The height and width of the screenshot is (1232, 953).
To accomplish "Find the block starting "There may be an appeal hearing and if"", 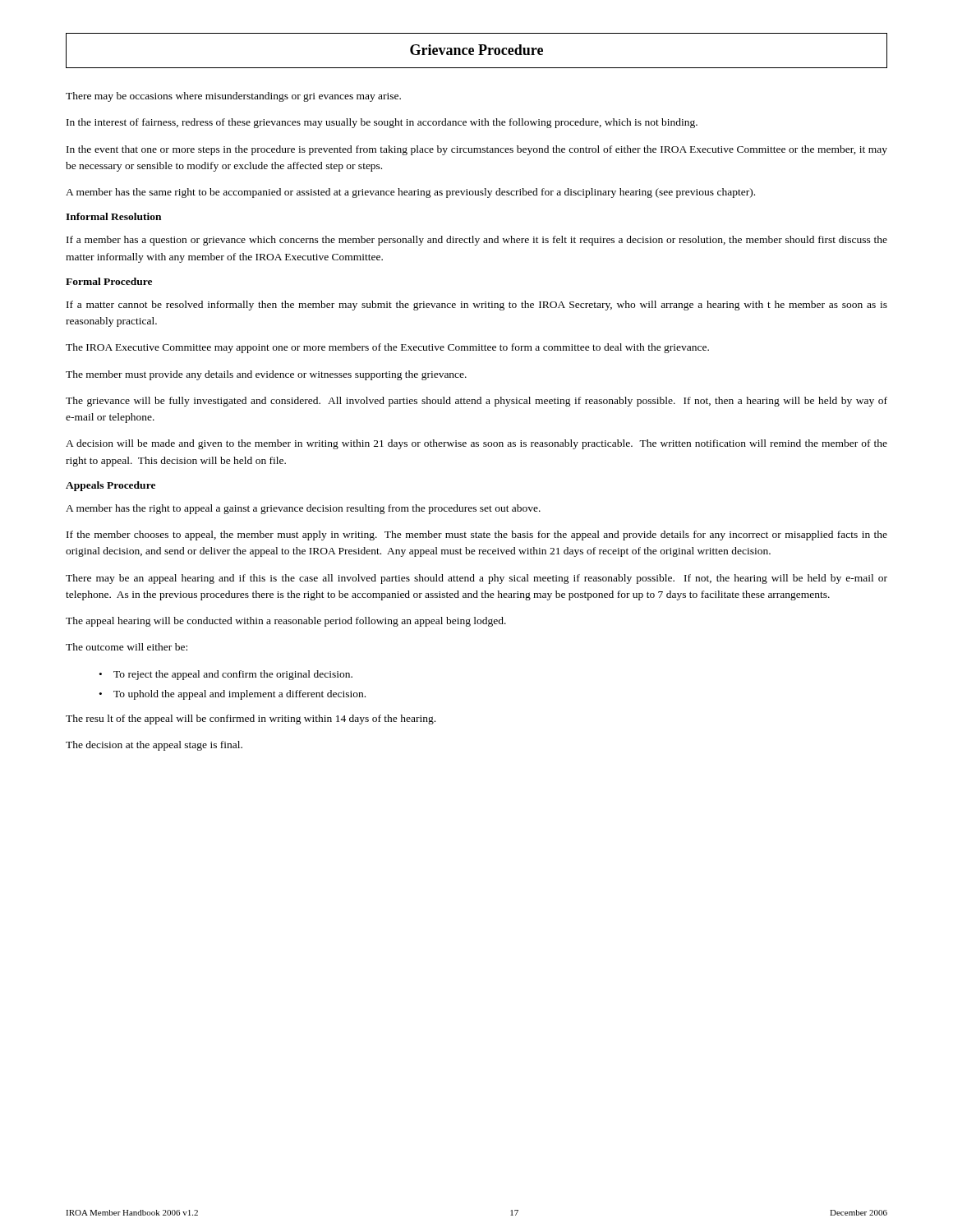I will tap(476, 586).
